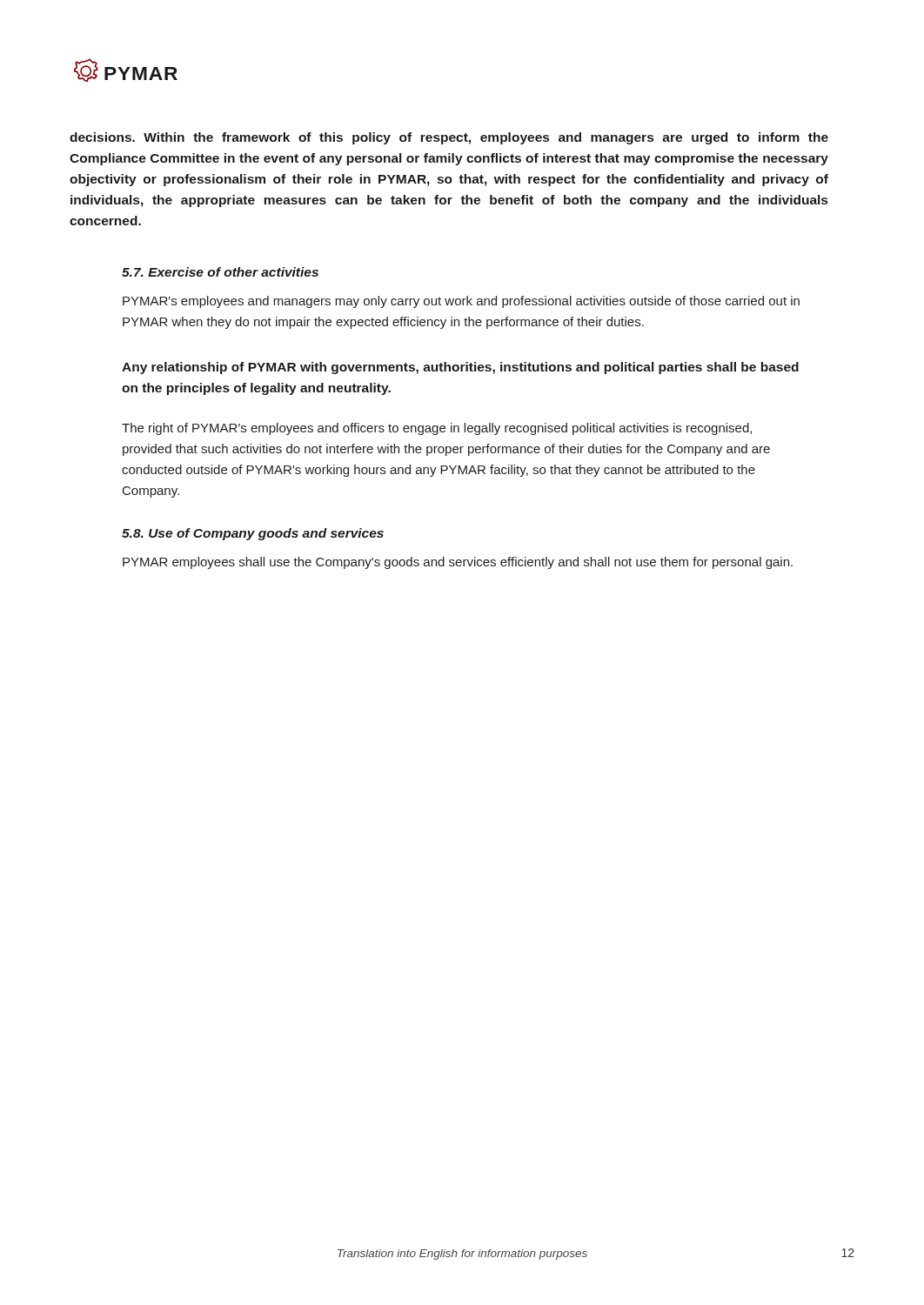Navigate to the element starting "The right of PYMAR's employees"

(462, 459)
